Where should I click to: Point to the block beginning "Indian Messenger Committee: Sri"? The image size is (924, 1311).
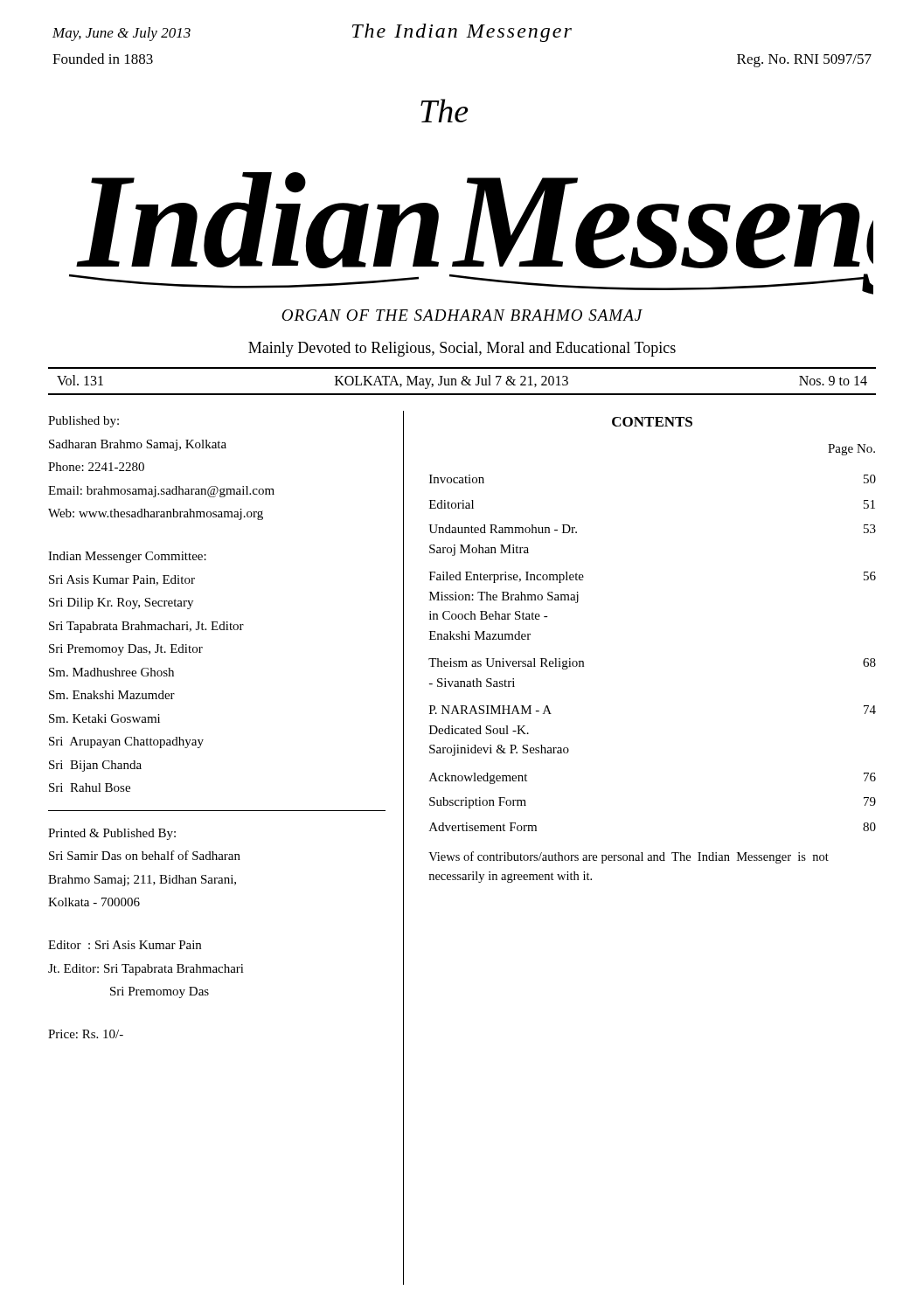127,557
